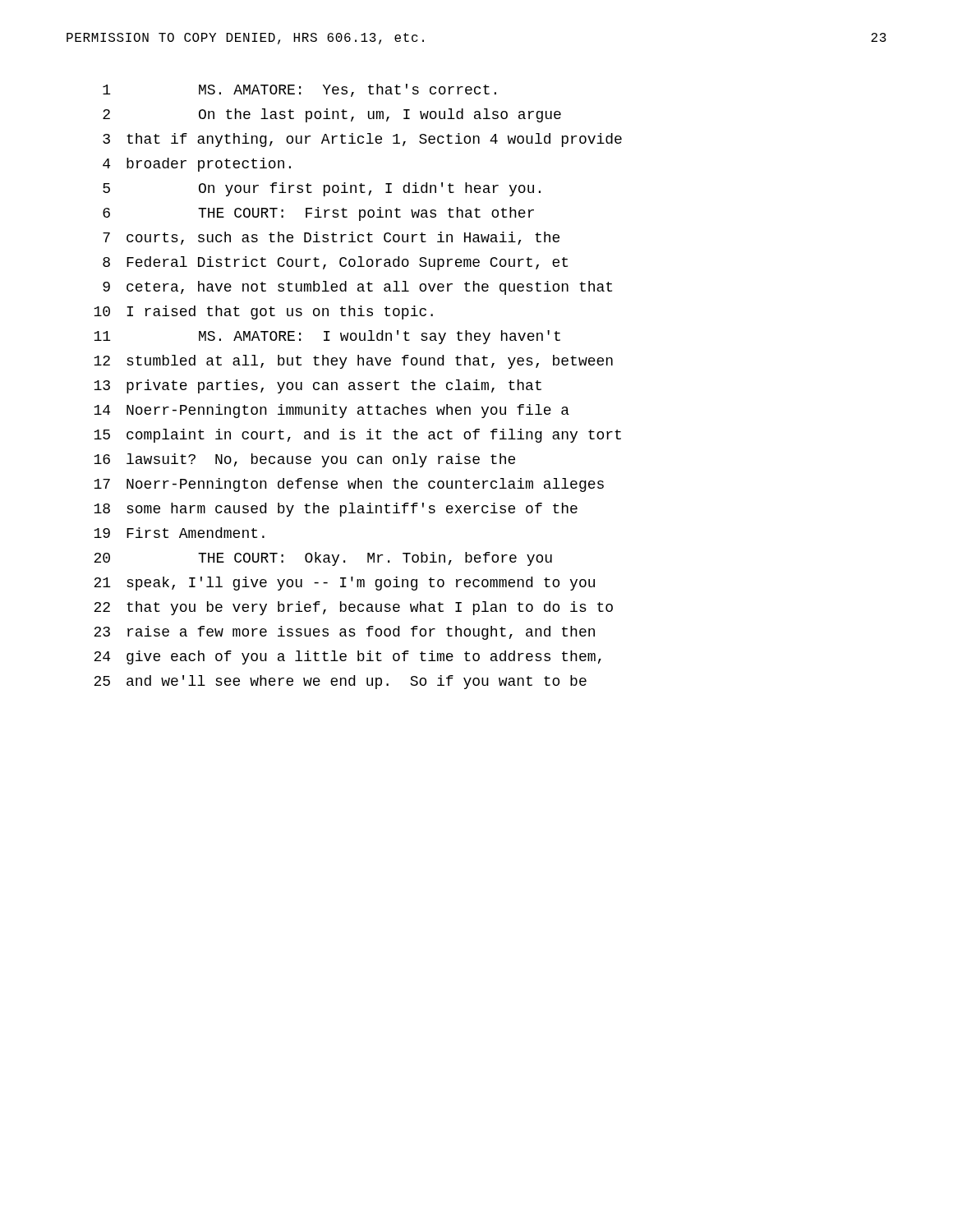Find the region starting "15 complaint in court, and is it the"
This screenshot has height=1232, width=953.
pos(476,435)
